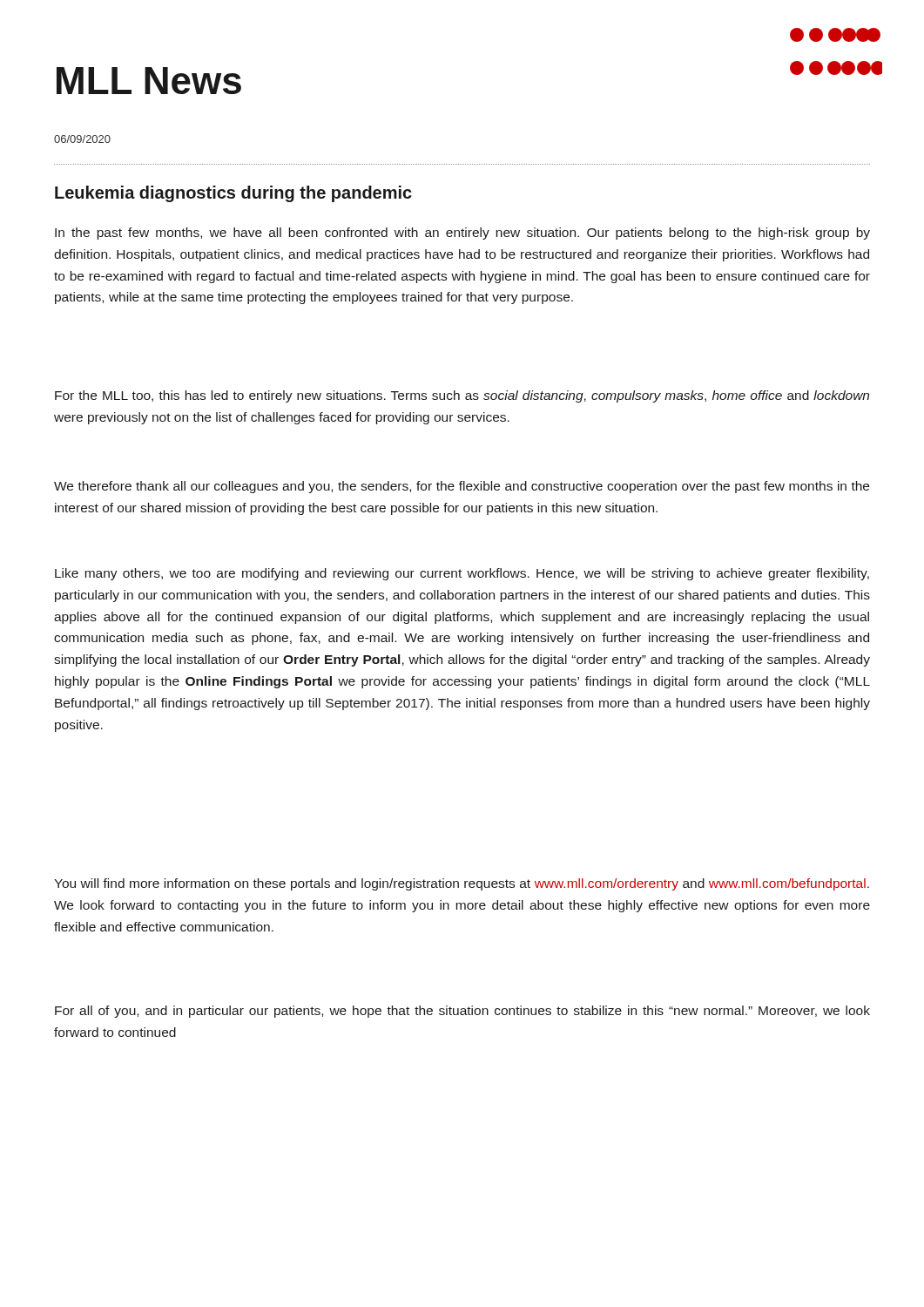Click on the text block that reads "For the MLL too,"
Viewport: 924px width, 1307px height.
[x=462, y=406]
